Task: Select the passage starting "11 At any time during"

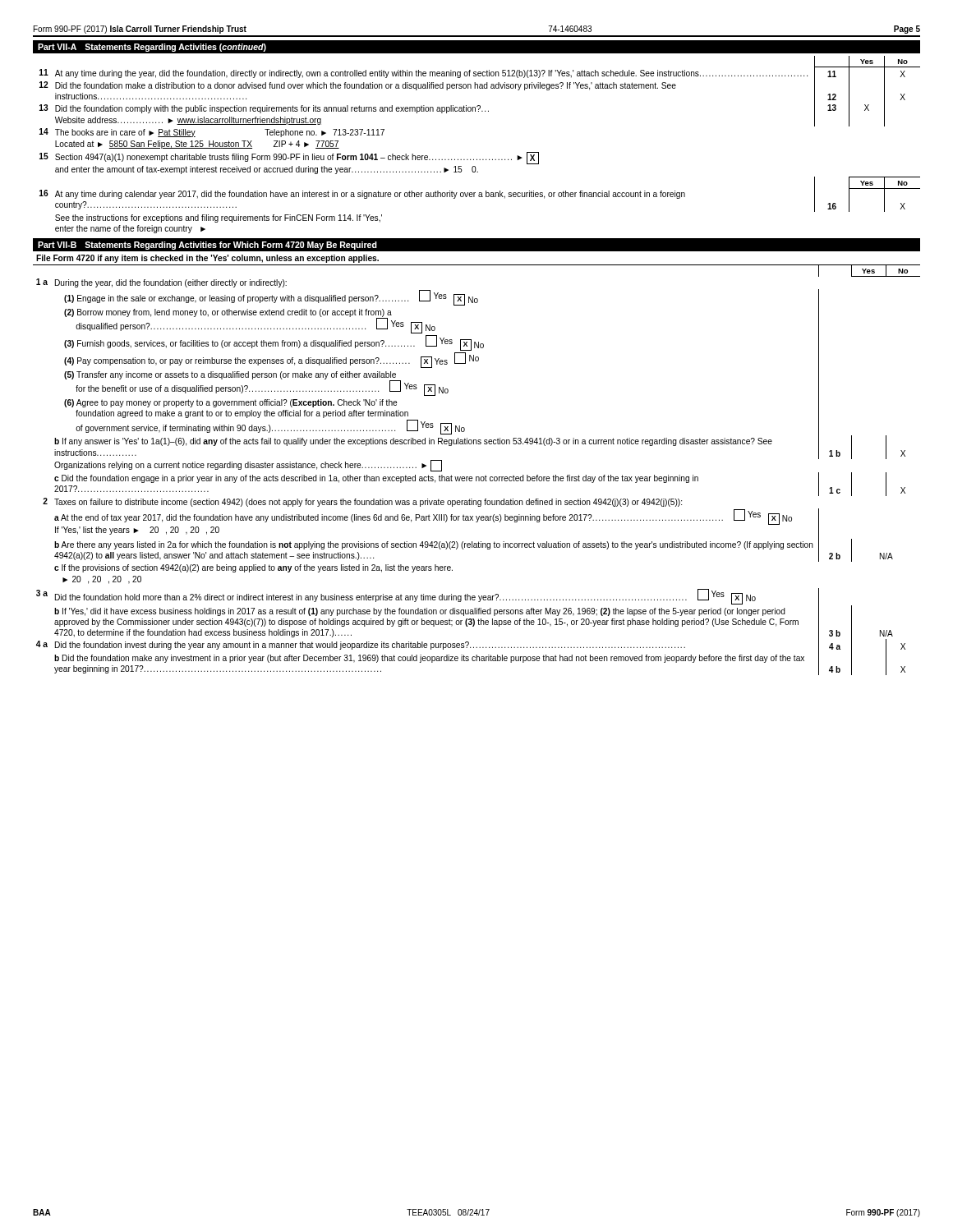Action: click(476, 73)
